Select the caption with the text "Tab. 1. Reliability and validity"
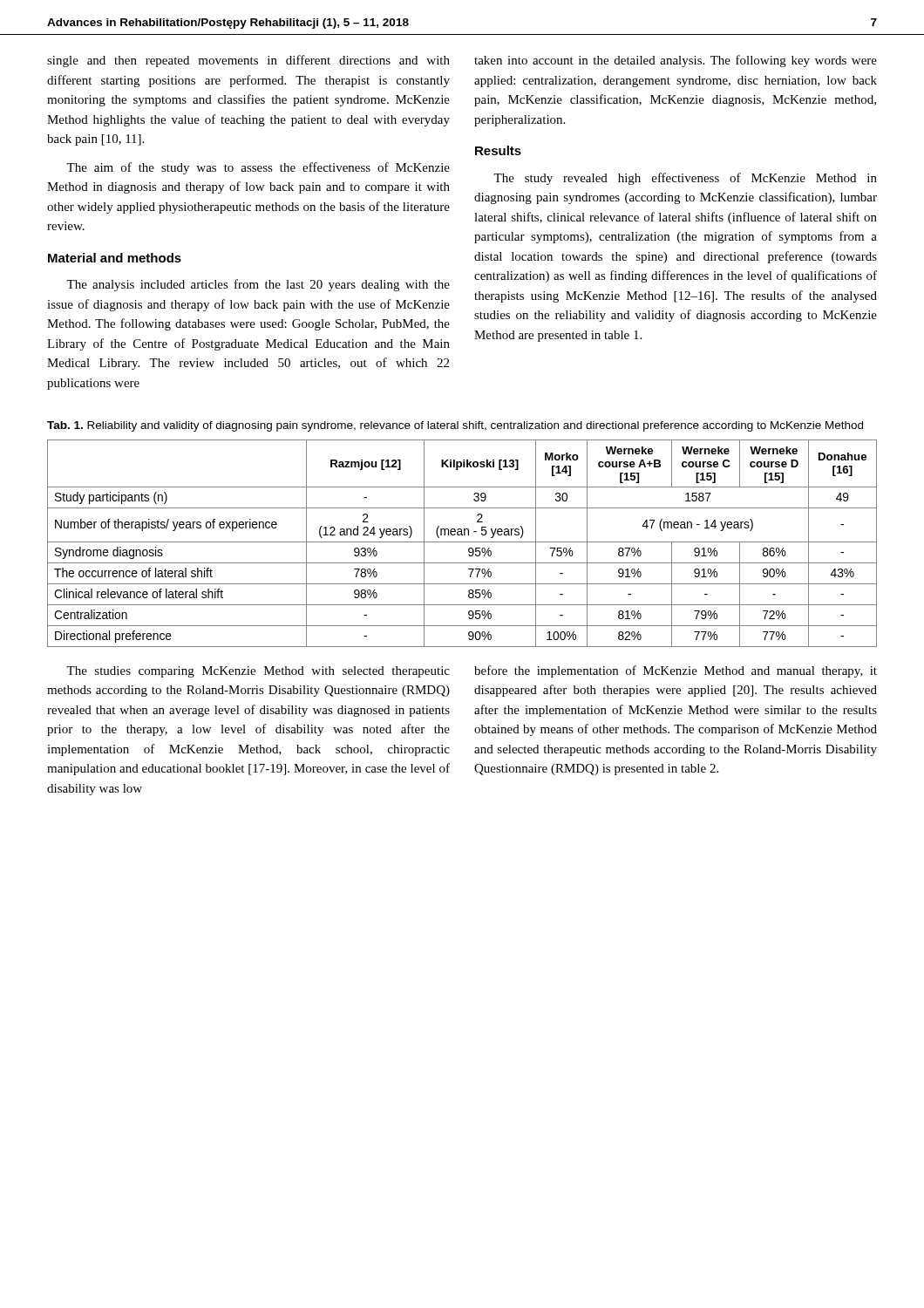This screenshot has width=924, height=1308. point(455,425)
